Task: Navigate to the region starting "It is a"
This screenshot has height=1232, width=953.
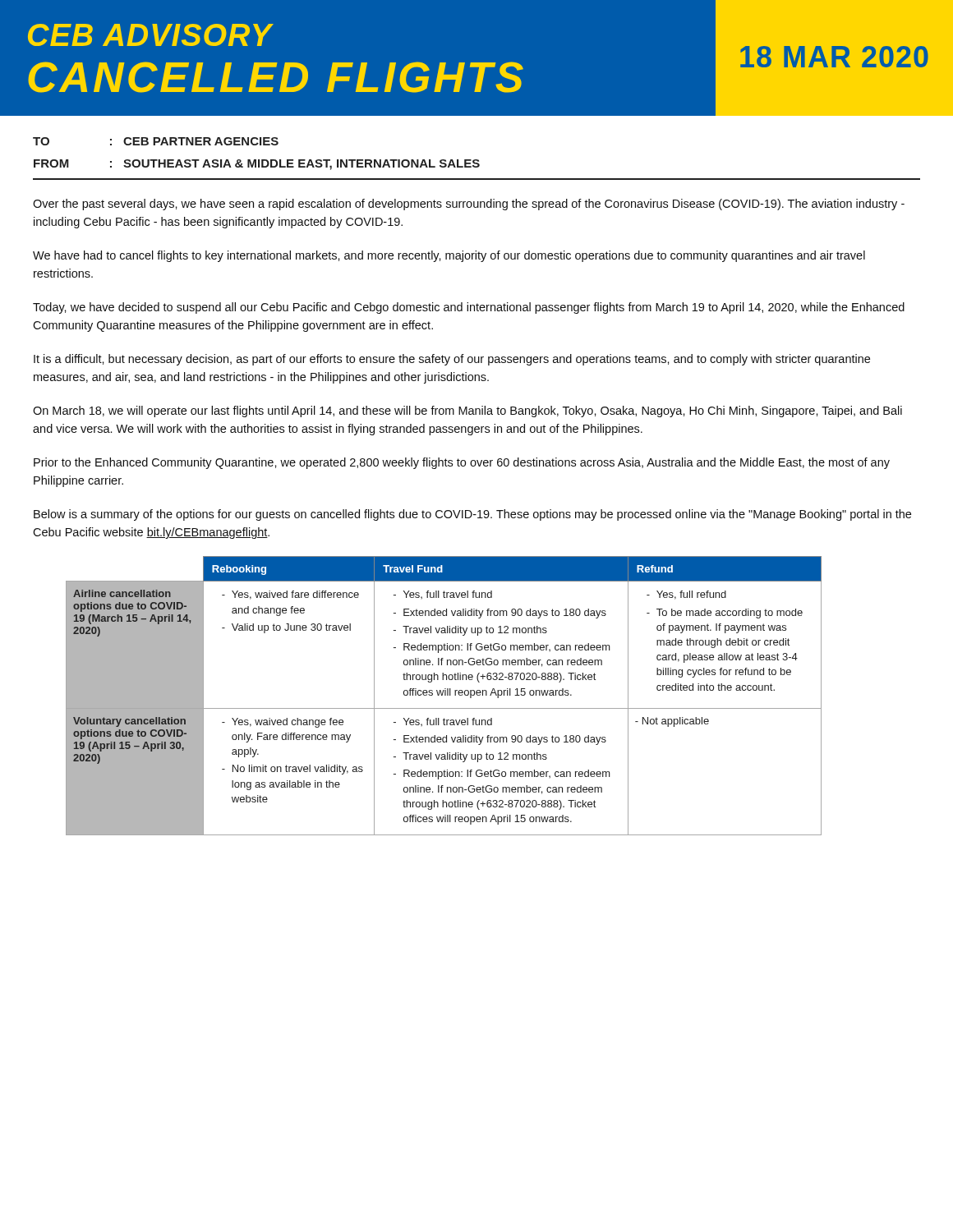Action: tap(452, 368)
